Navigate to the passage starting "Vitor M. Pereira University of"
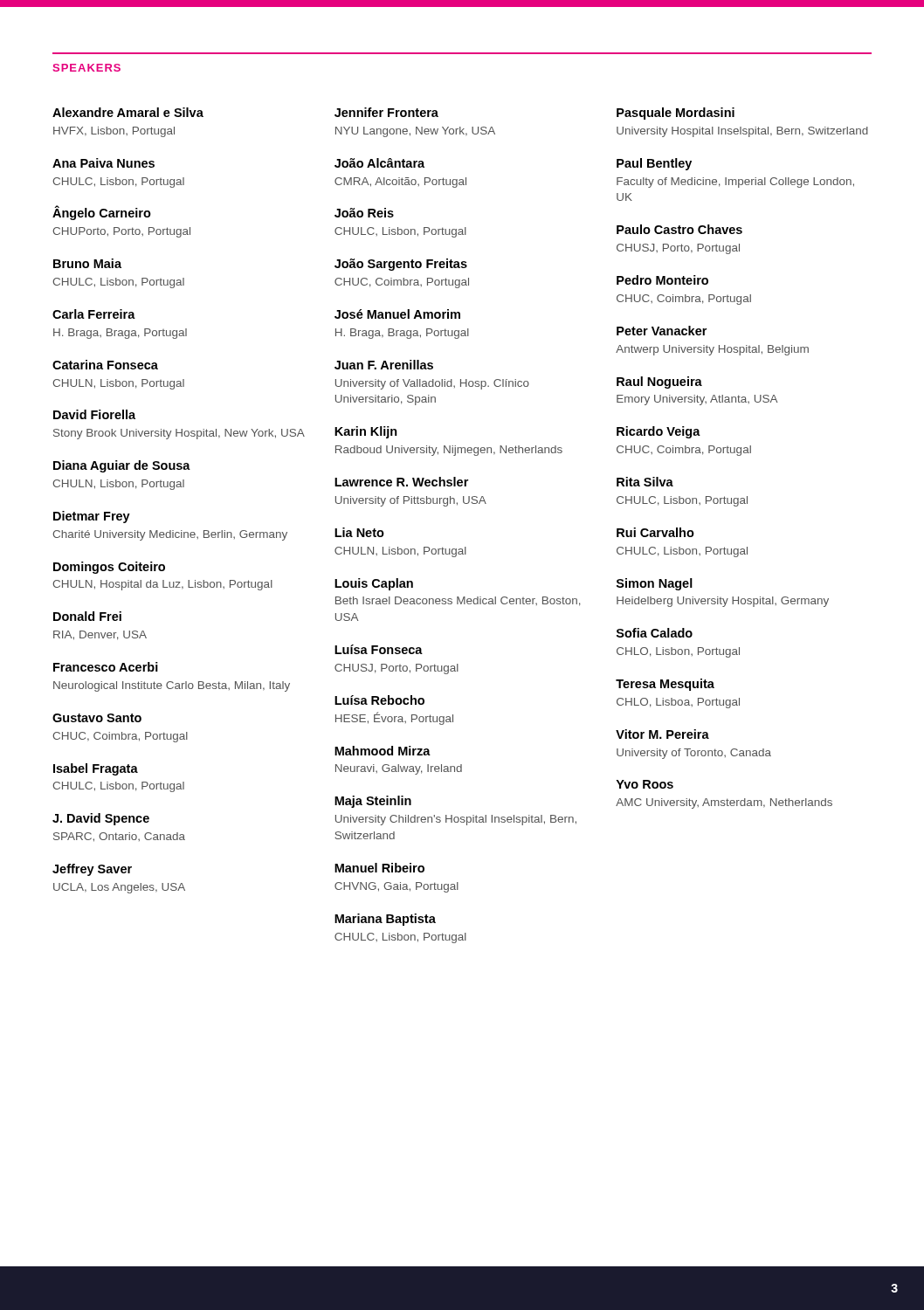This screenshot has height=1310, width=924. click(744, 744)
